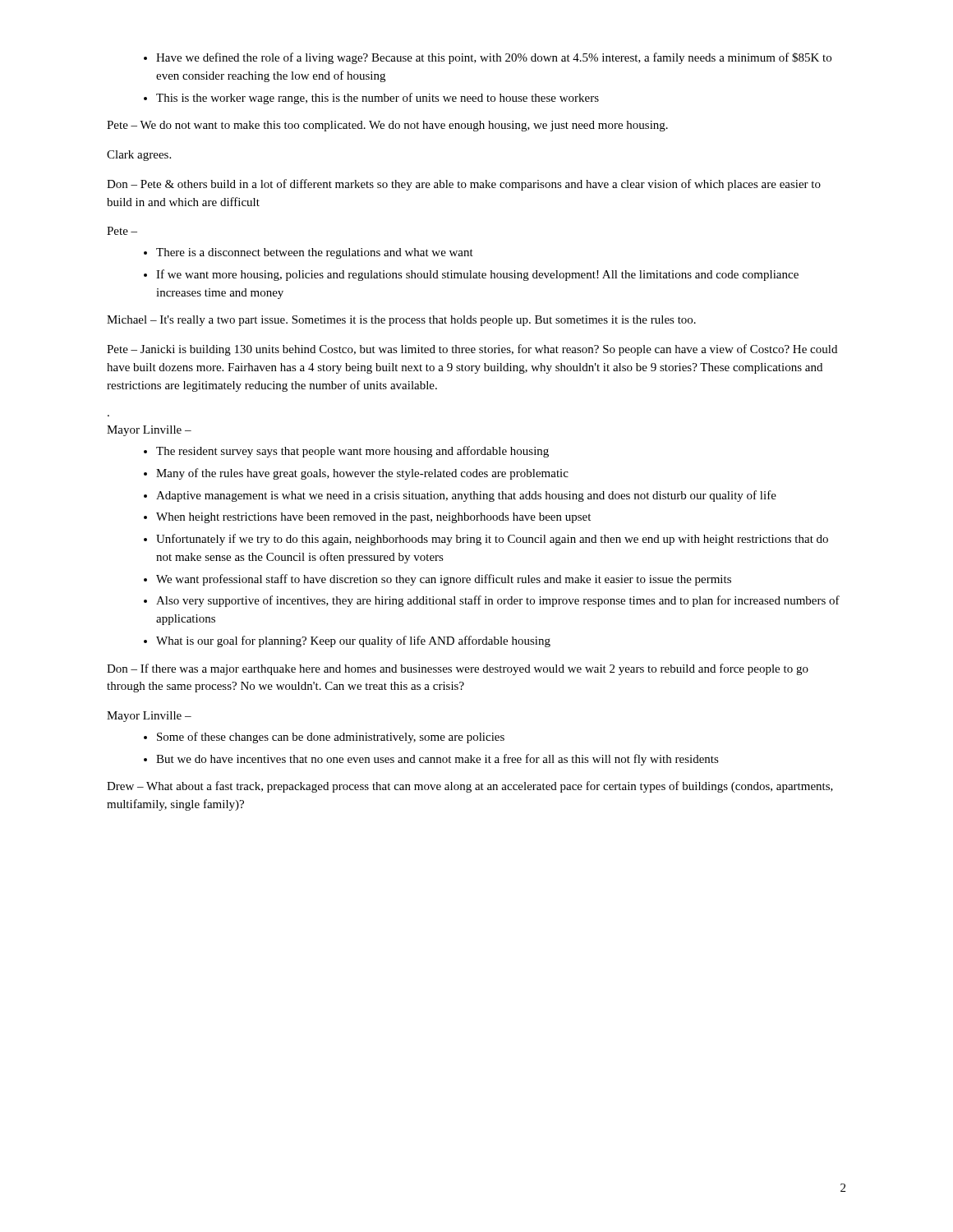
Task: Find the text block containing "Michael – It's really"
Action: click(402, 320)
